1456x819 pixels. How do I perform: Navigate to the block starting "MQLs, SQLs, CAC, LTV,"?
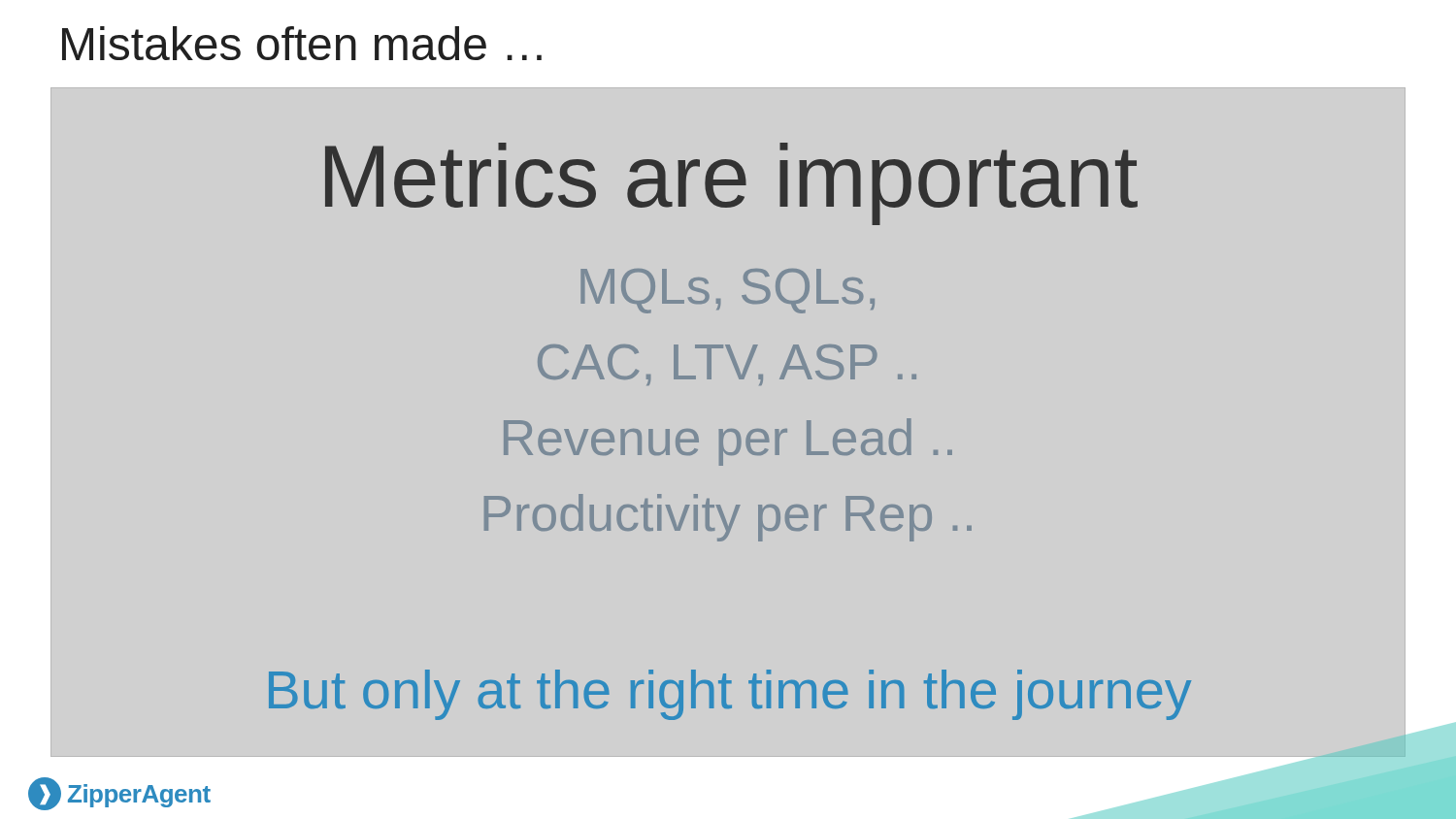point(728,400)
